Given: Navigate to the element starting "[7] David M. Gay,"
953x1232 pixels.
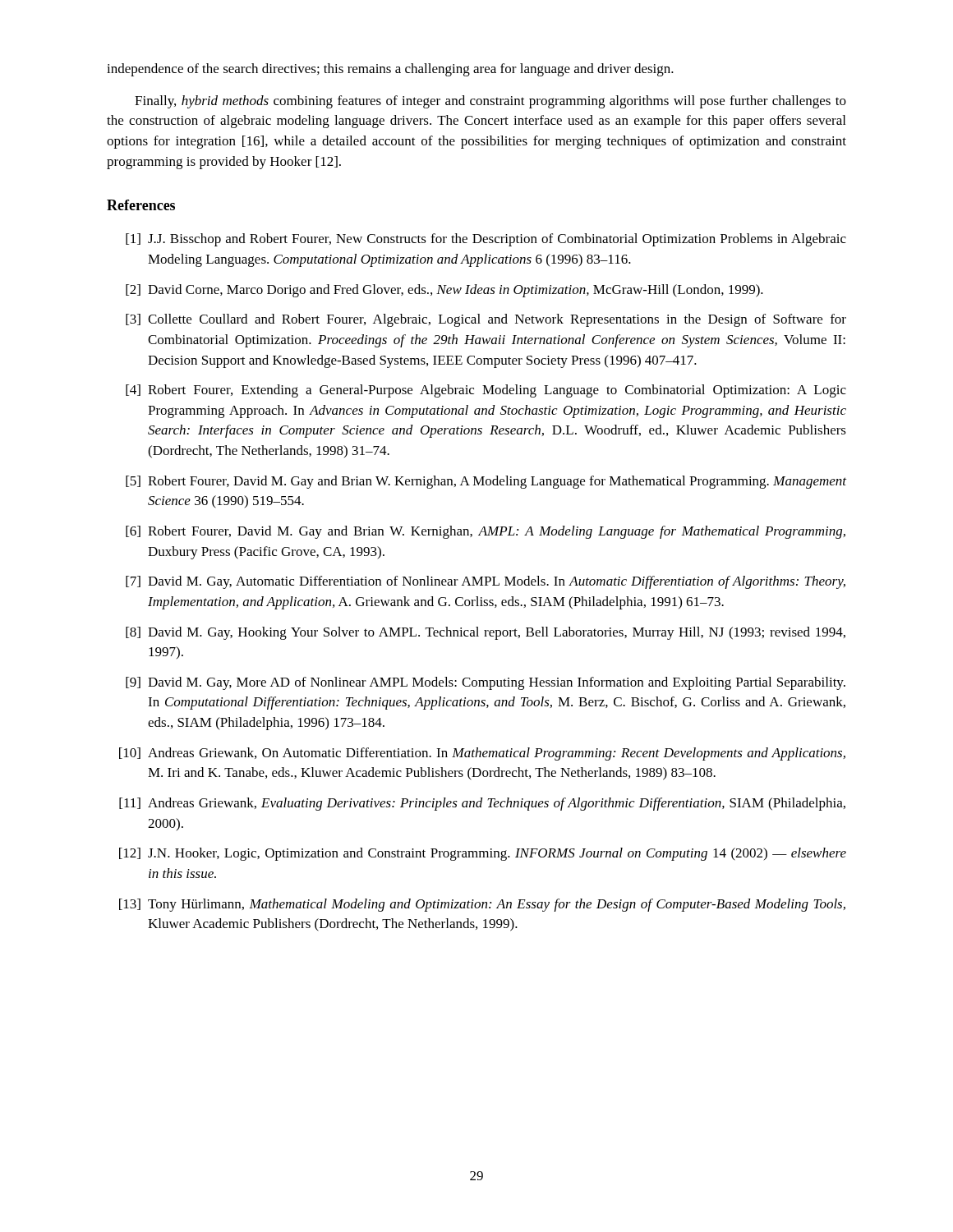Looking at the screenshot, I should point(476,592).
